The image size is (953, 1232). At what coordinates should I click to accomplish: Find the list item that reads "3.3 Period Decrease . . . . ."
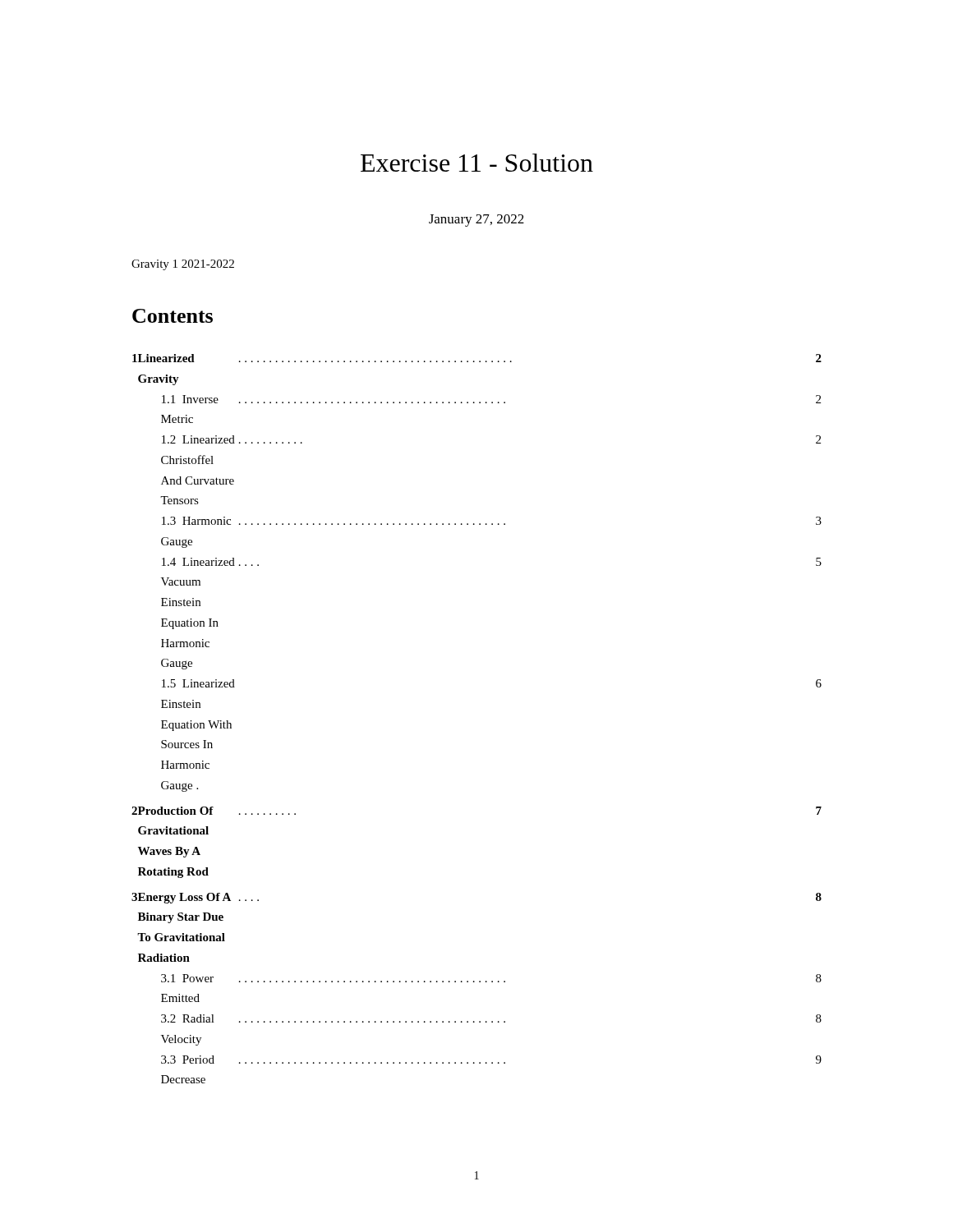[476, 1070]
